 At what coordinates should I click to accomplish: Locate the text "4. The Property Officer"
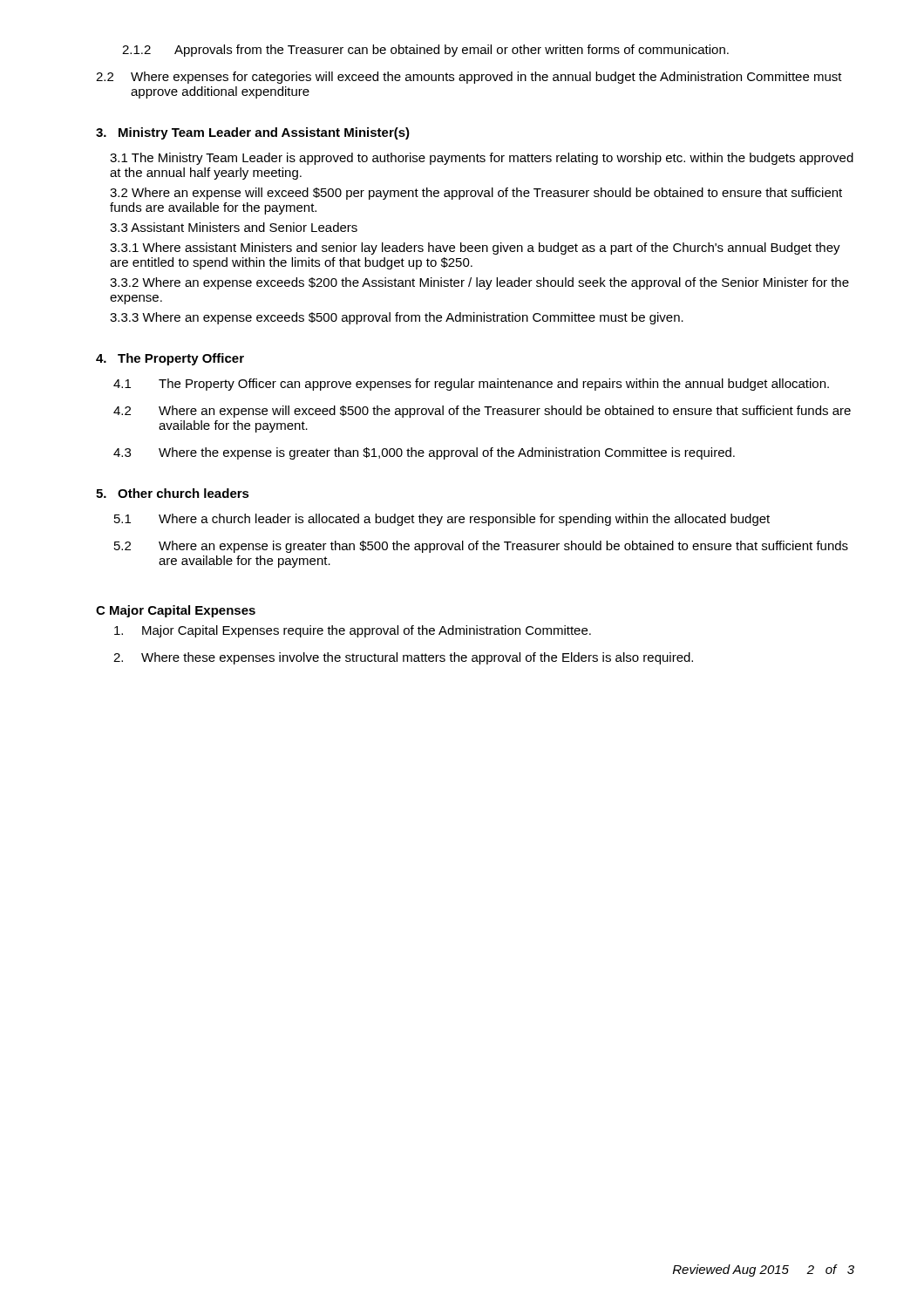pyautogui.click(x=170, y=358)
